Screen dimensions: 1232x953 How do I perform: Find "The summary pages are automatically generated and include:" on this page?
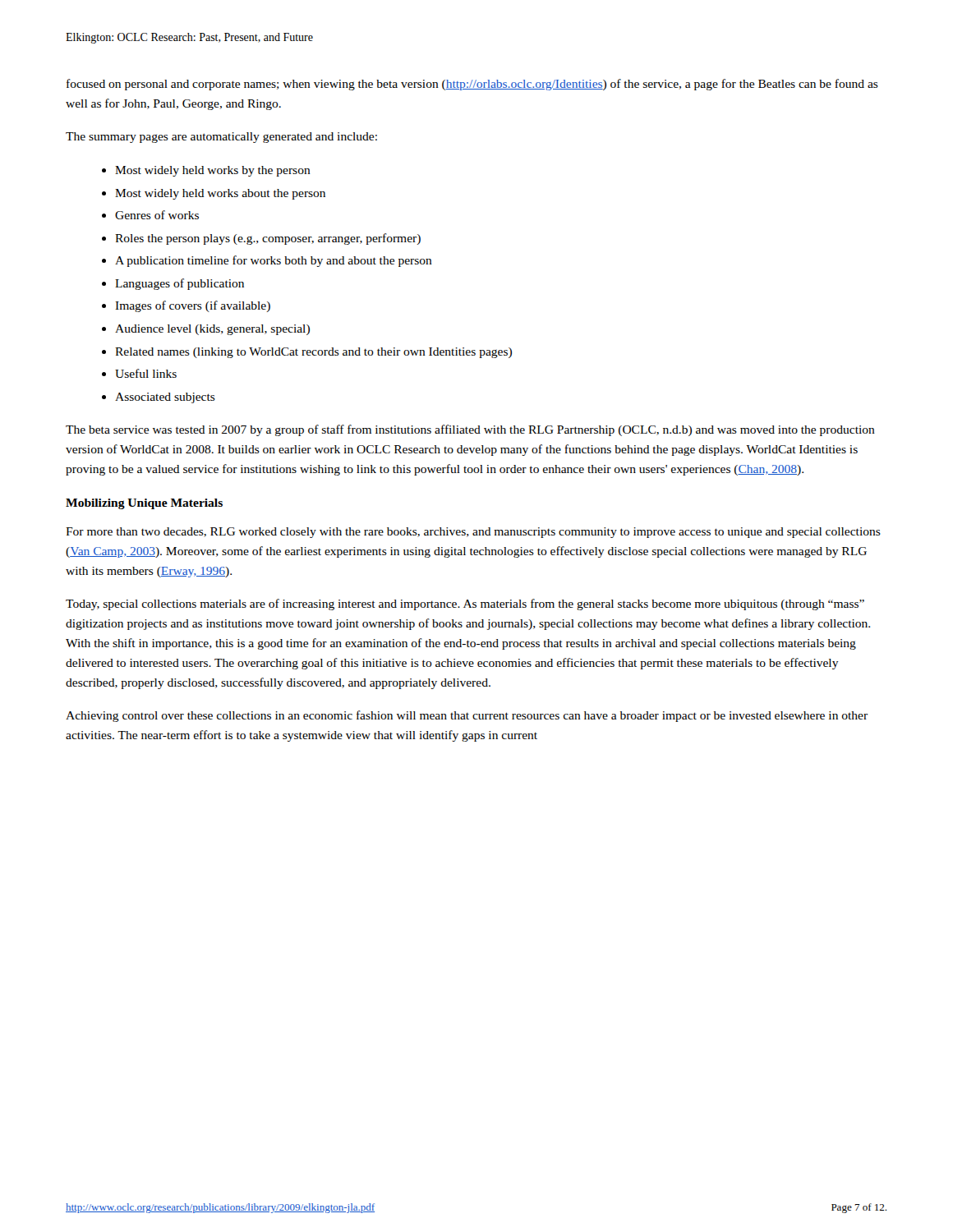pos(222,136)
